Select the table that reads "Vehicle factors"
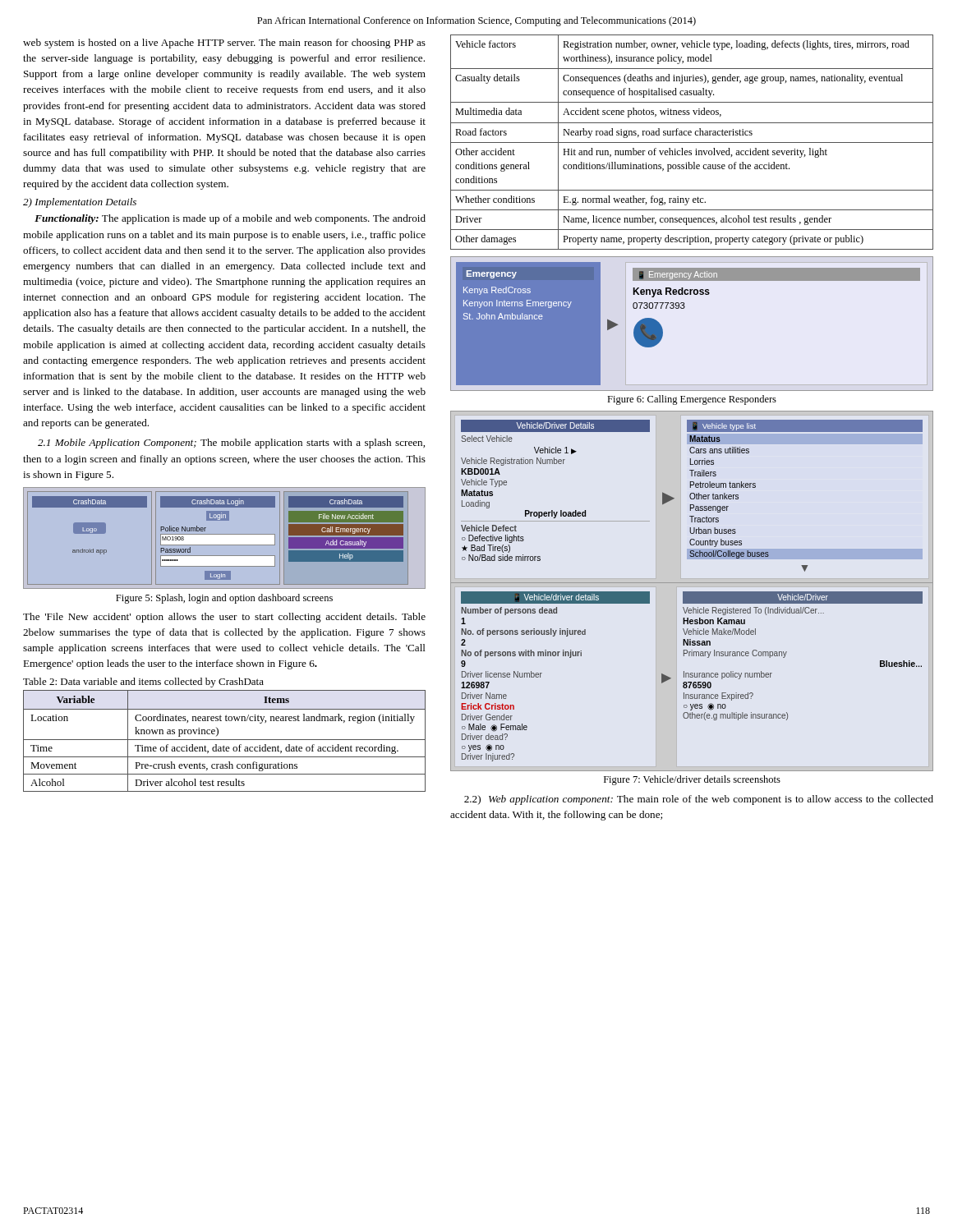This screenshot has width=953, height=1232. (x=692, y=142)
